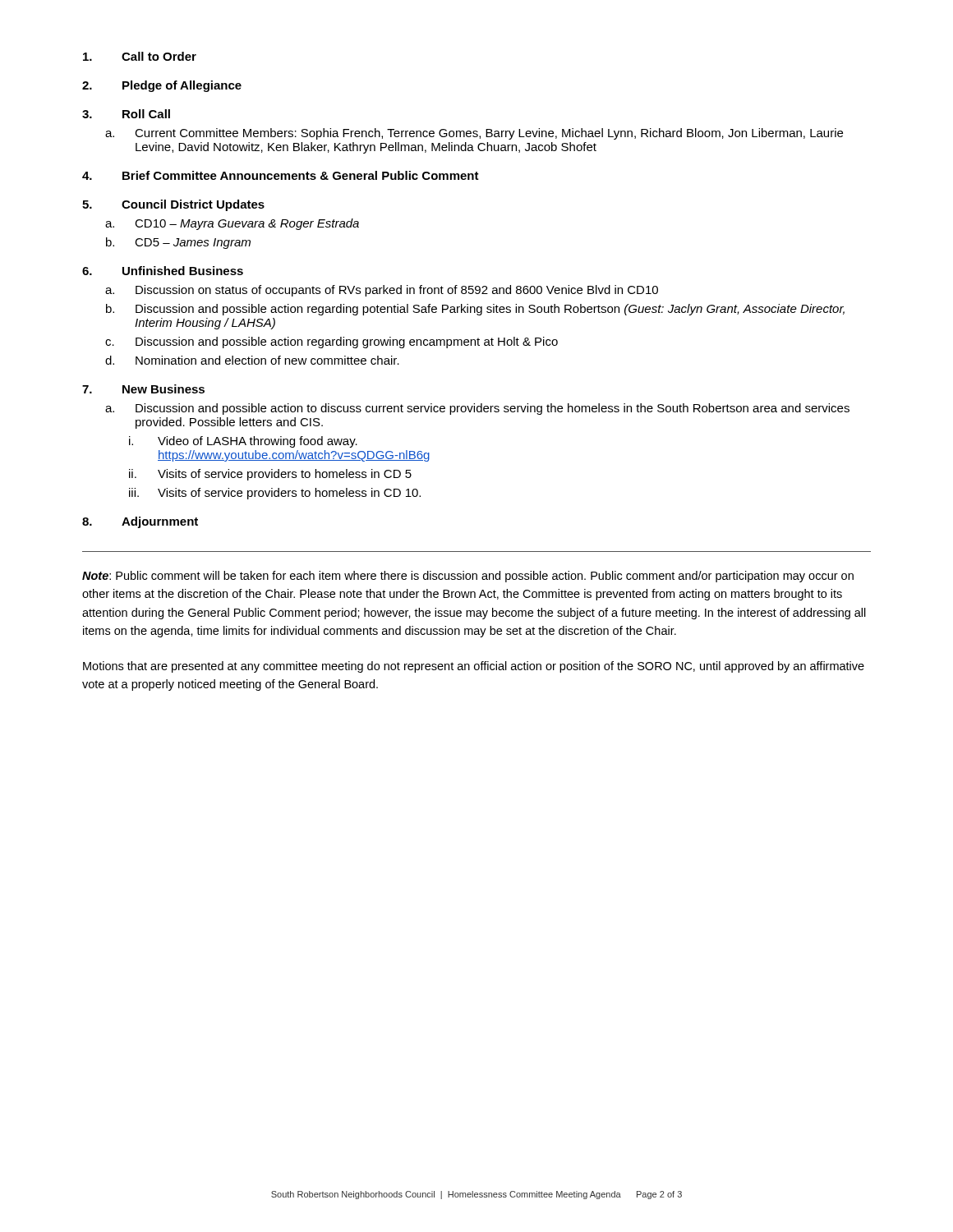Locate the list item containing "d. Nomination and election"
This screenshot has width=953, height=1232.
coord(252,360)
